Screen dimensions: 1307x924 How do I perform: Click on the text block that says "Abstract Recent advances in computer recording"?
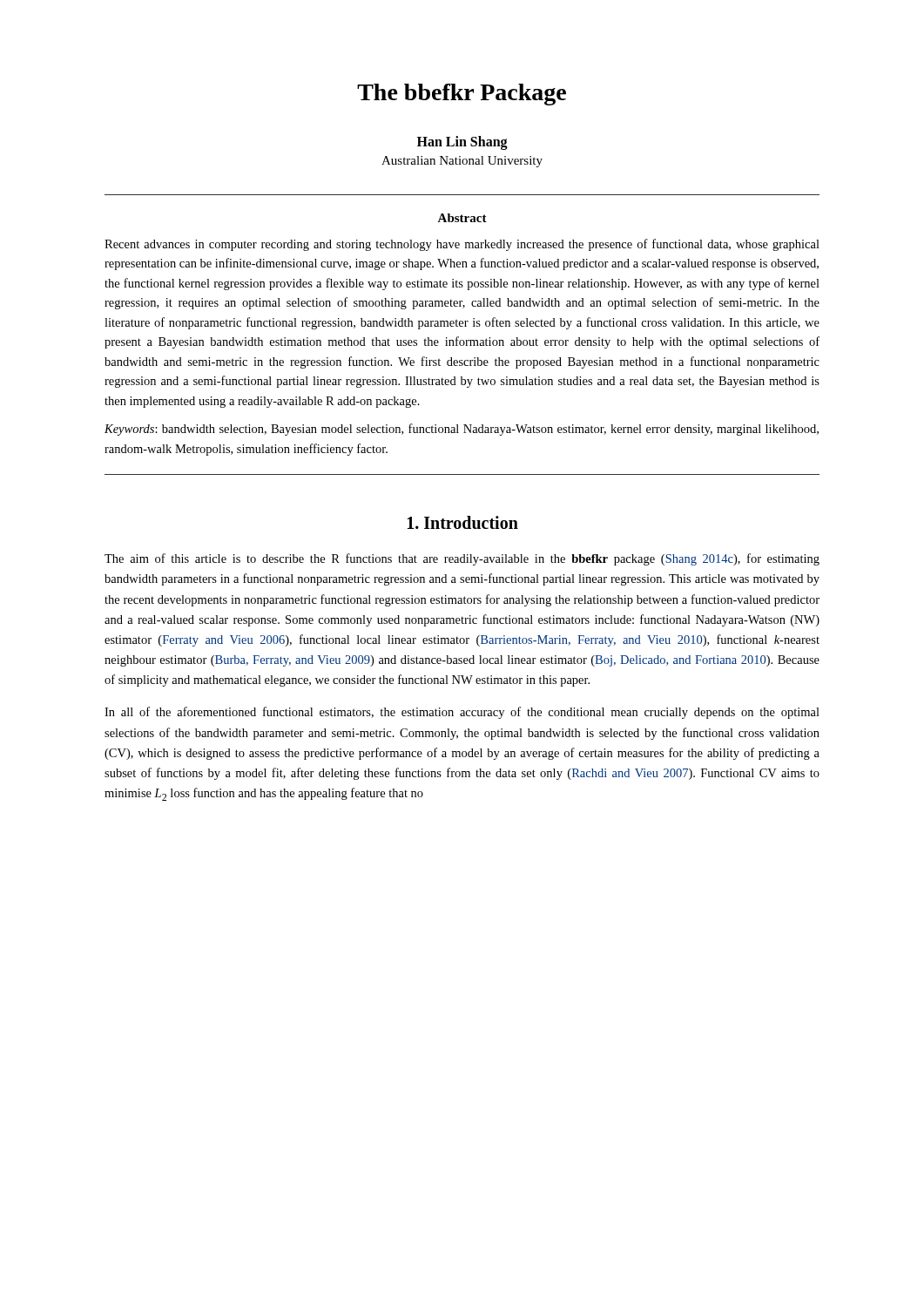click(462, 311)
